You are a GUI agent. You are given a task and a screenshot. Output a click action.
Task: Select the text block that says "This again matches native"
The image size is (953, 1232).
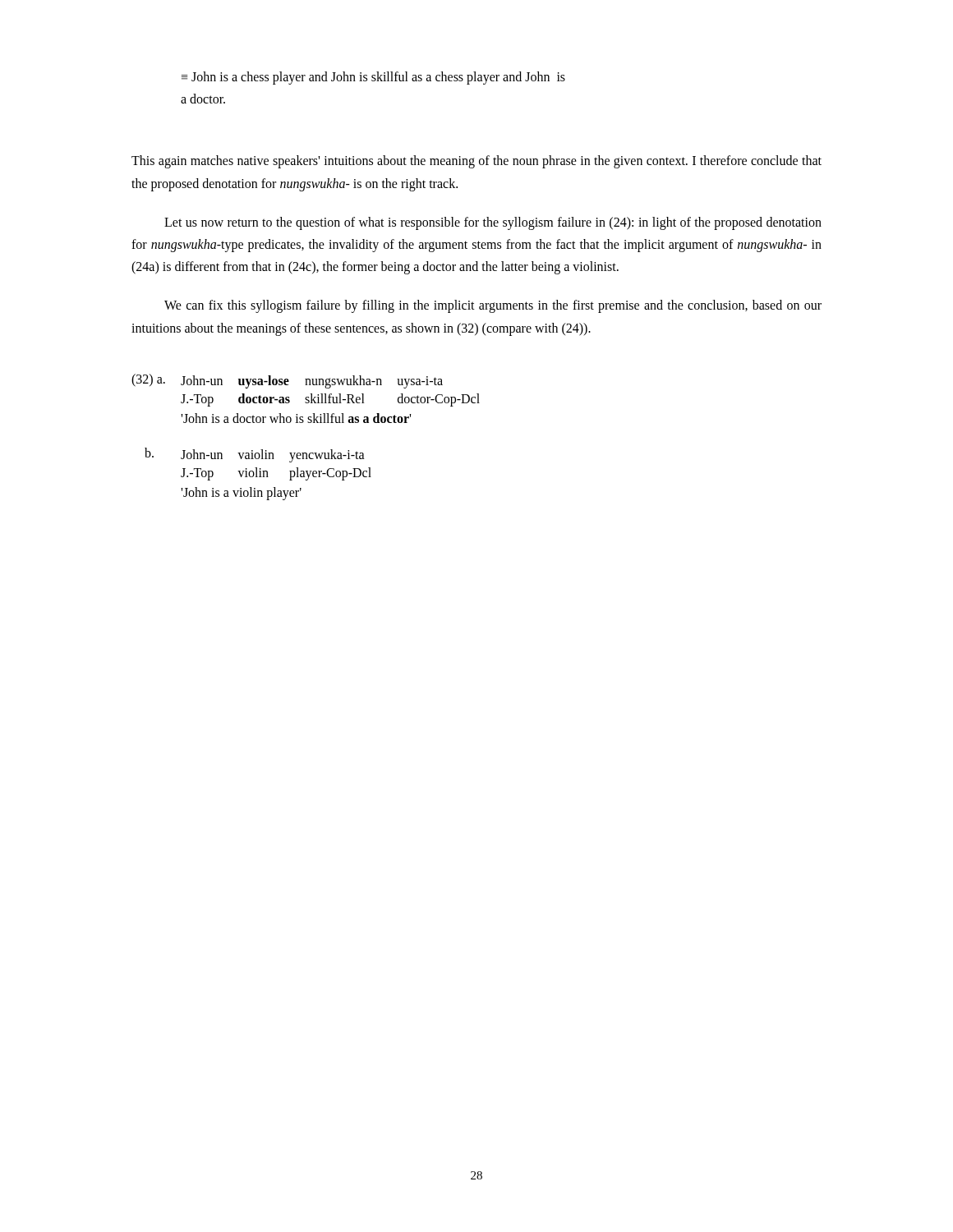[x=476, y=172]
